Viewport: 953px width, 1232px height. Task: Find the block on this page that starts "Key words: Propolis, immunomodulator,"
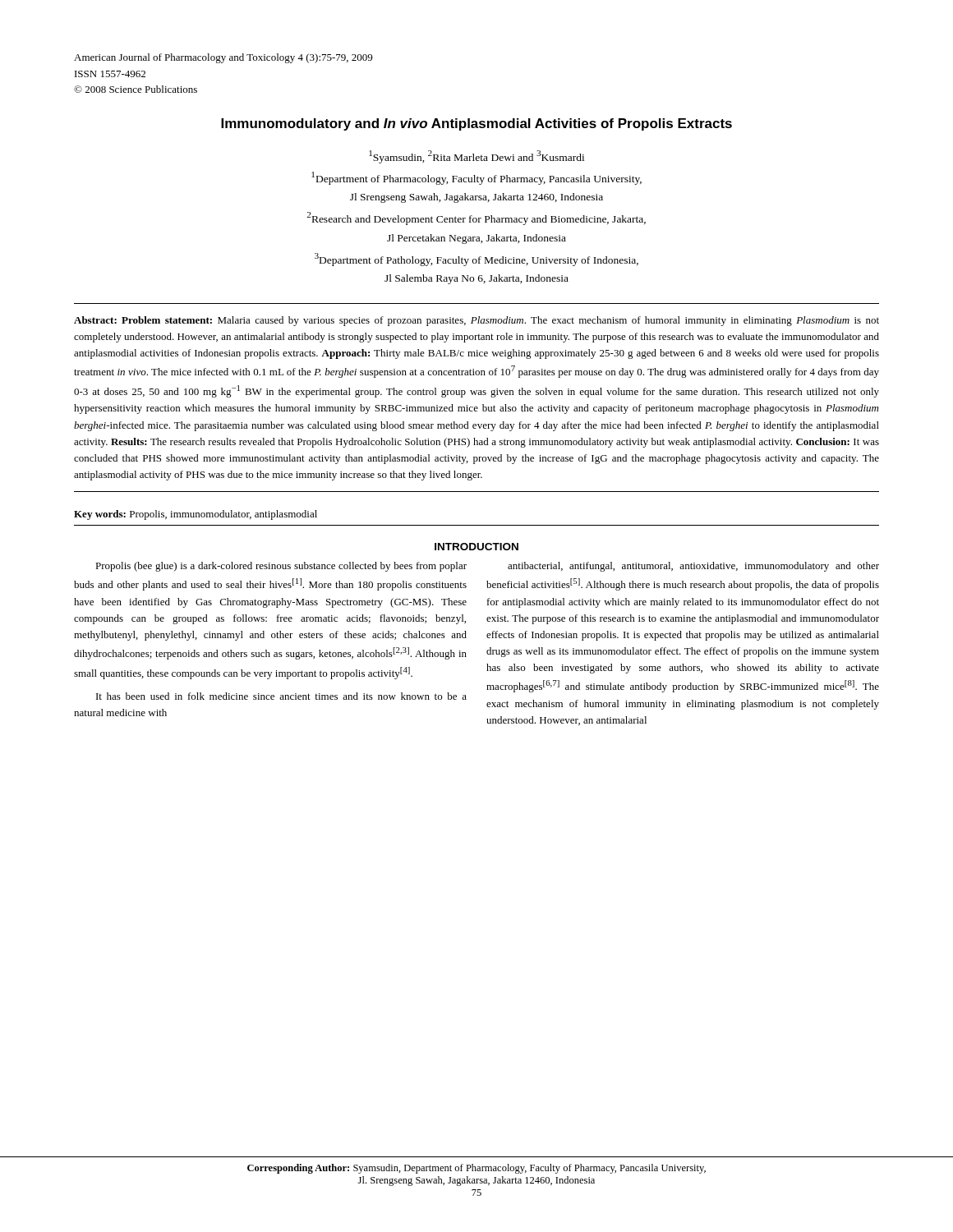(x=196, y=514)
